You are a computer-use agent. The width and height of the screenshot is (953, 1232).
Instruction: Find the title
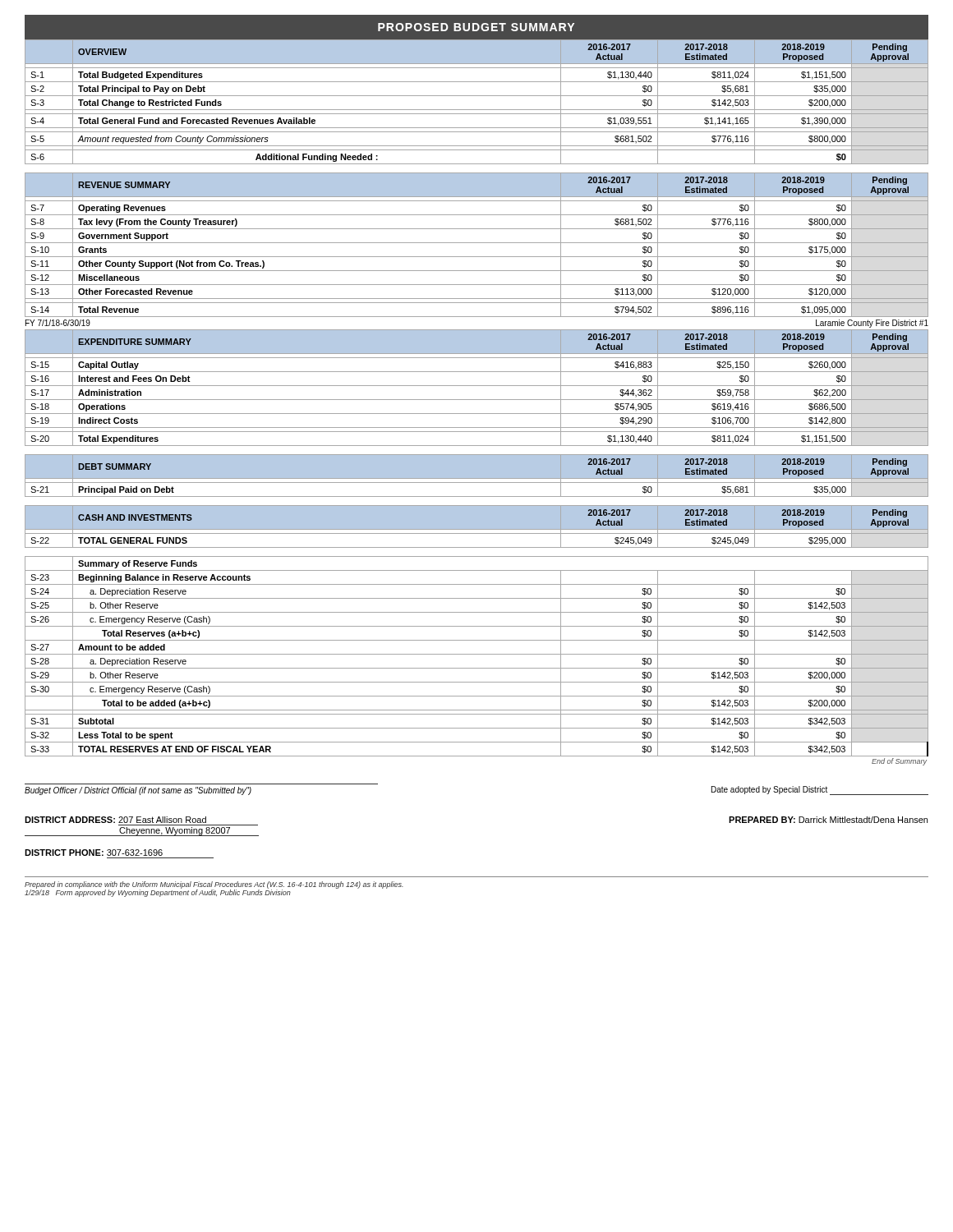coord(476,27)
